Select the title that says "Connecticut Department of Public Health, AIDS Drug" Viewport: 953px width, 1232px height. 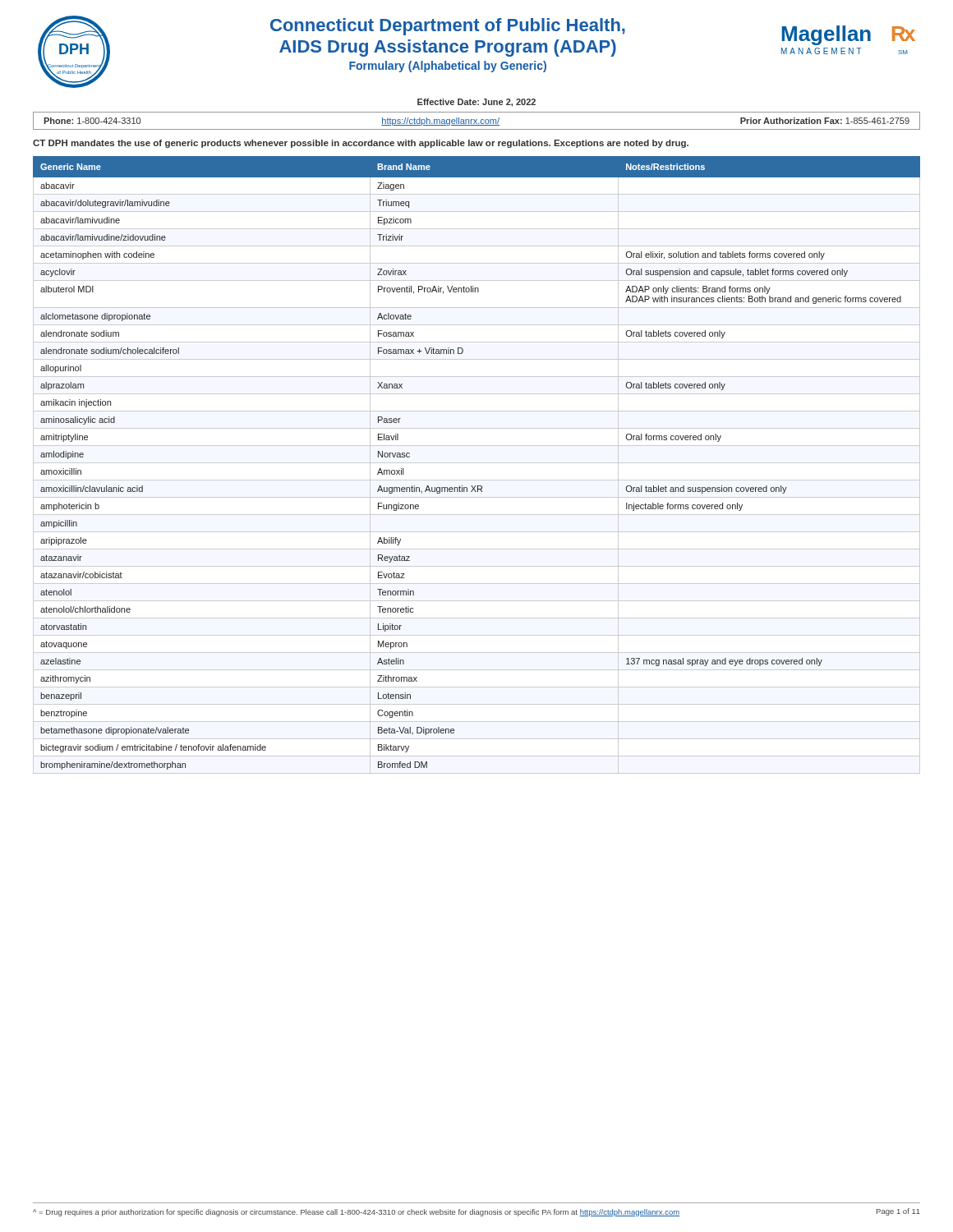(448, 44)
